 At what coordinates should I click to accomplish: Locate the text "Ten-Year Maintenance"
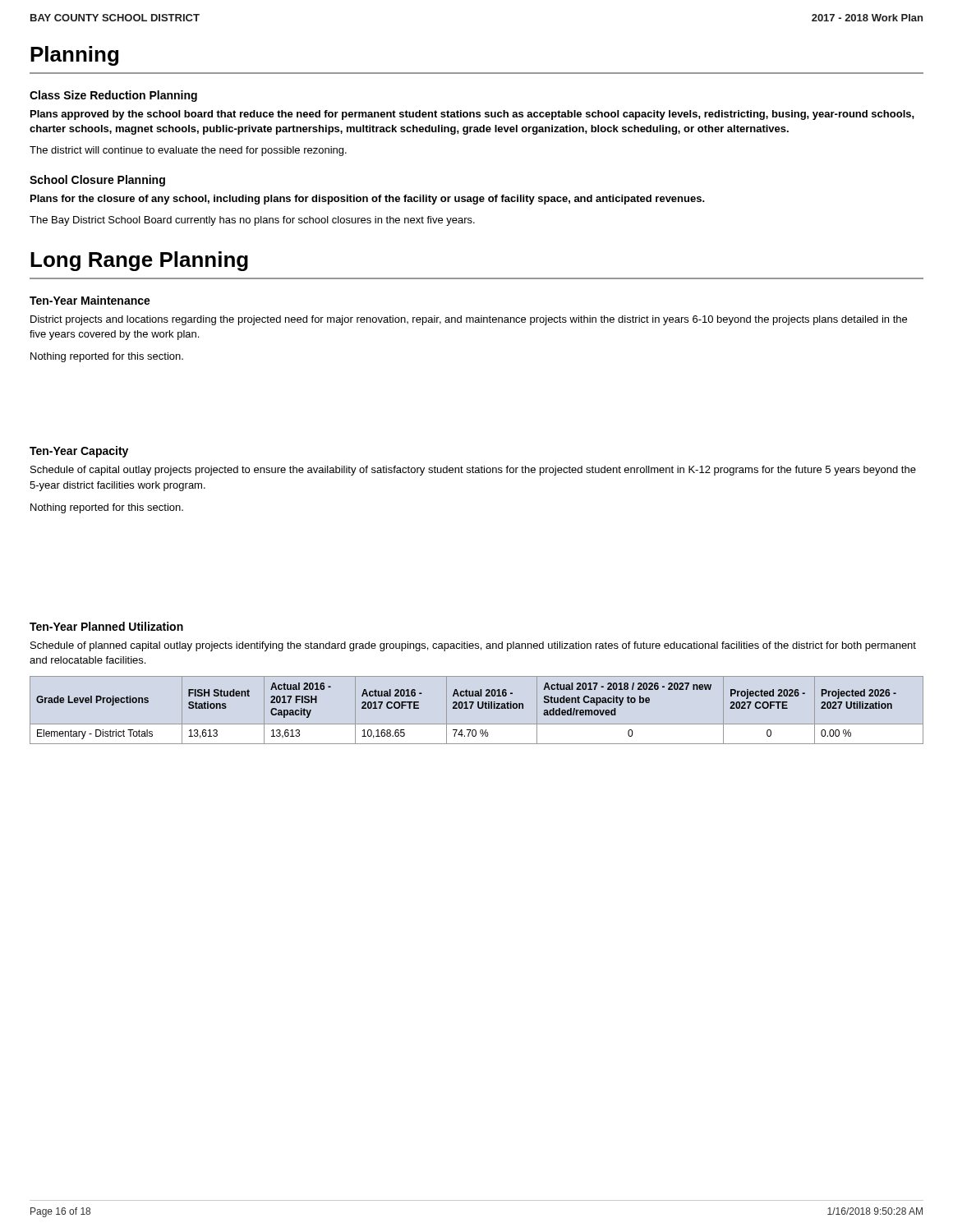click(90, 301)
